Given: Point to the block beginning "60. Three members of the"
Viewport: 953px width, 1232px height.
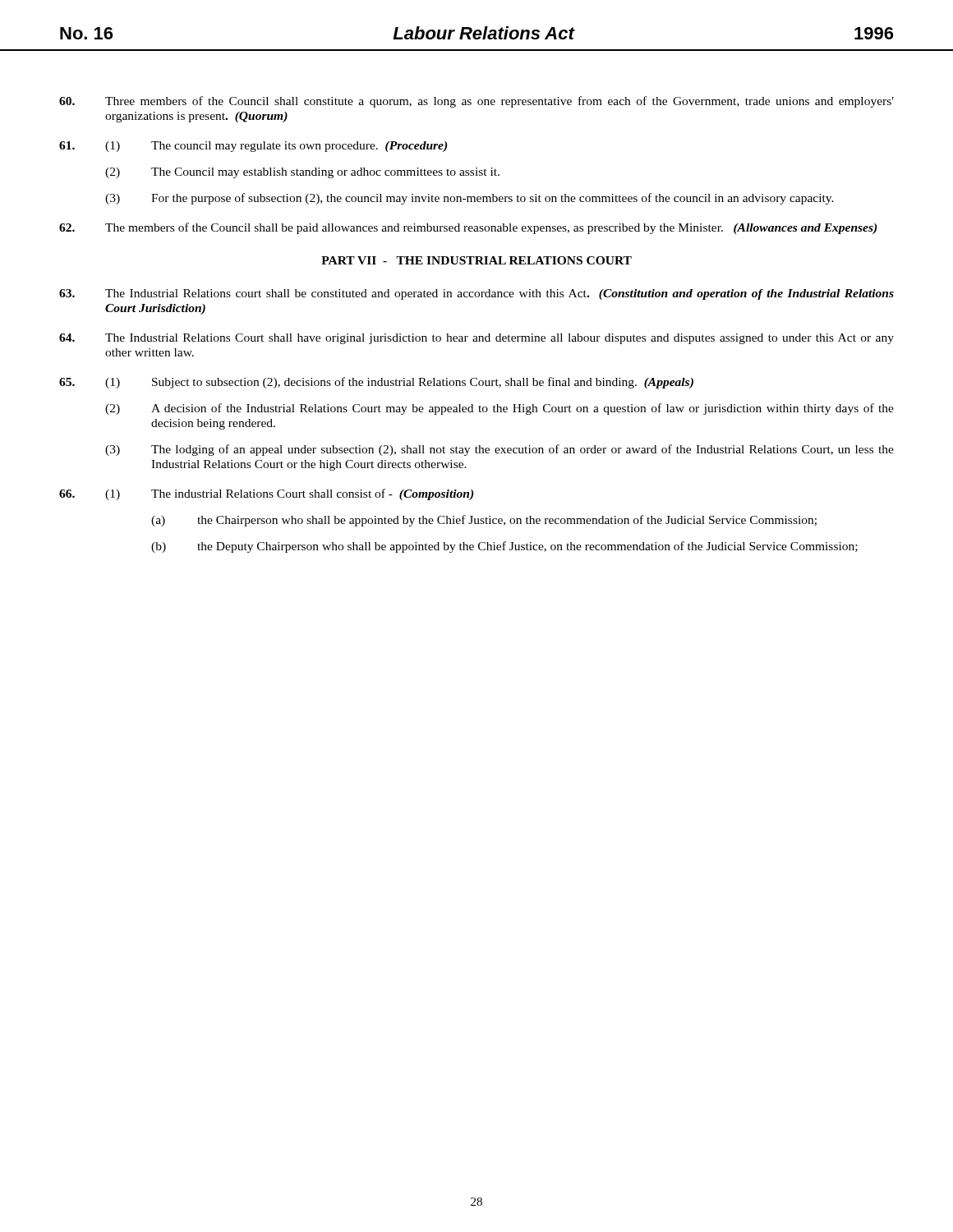Looking at the screenshot, I should pyautogui.click(x=476, y=108).
